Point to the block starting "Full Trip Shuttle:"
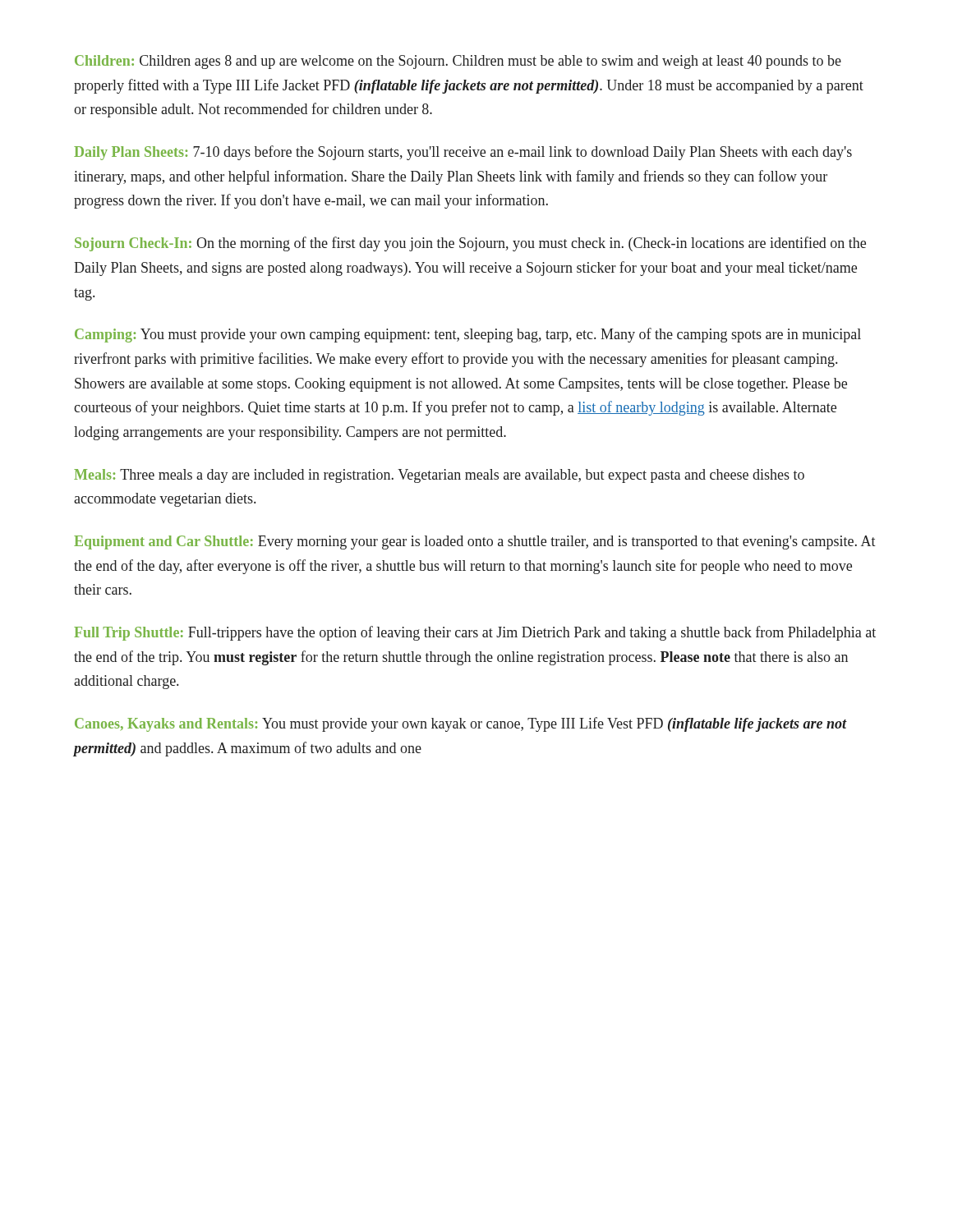 click(x=475, y=657)
